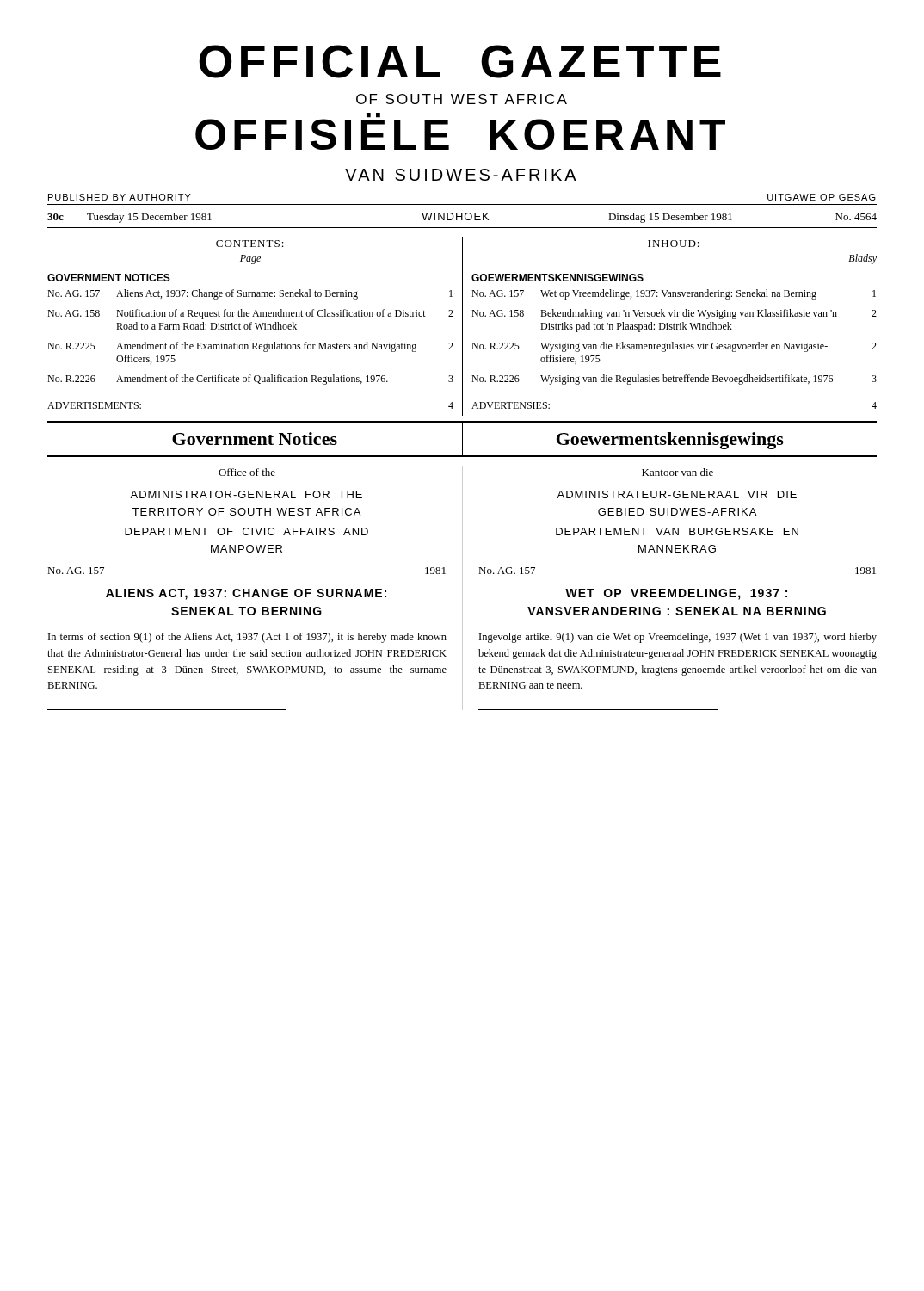
Task: Locate the list item that reads "ADVERTISEMENTS: 4"
Action: pyautogui.click(x=95, y=405)
